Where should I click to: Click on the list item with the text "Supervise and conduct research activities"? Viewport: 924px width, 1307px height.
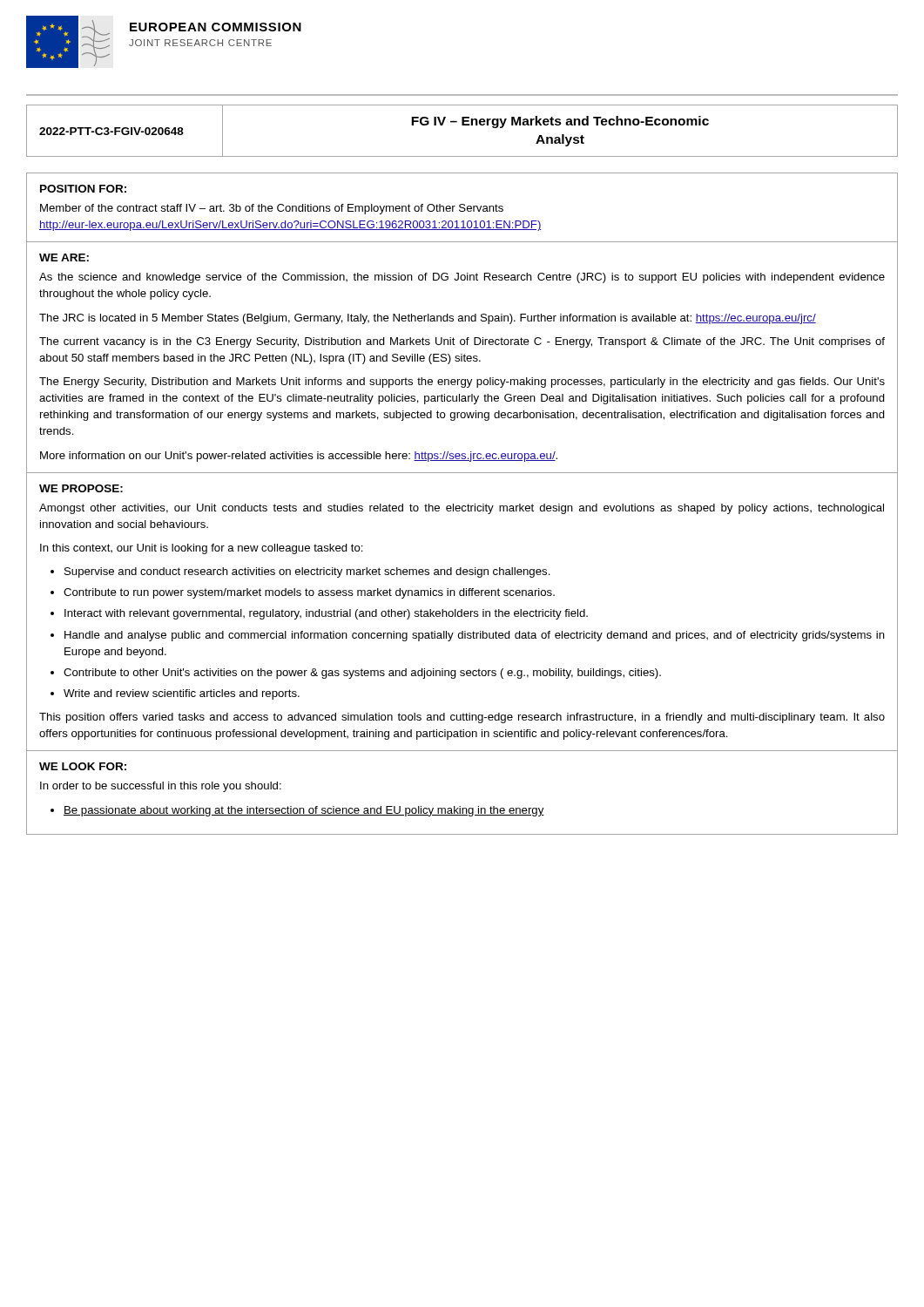pyautogui.click(x=307, y=571)
